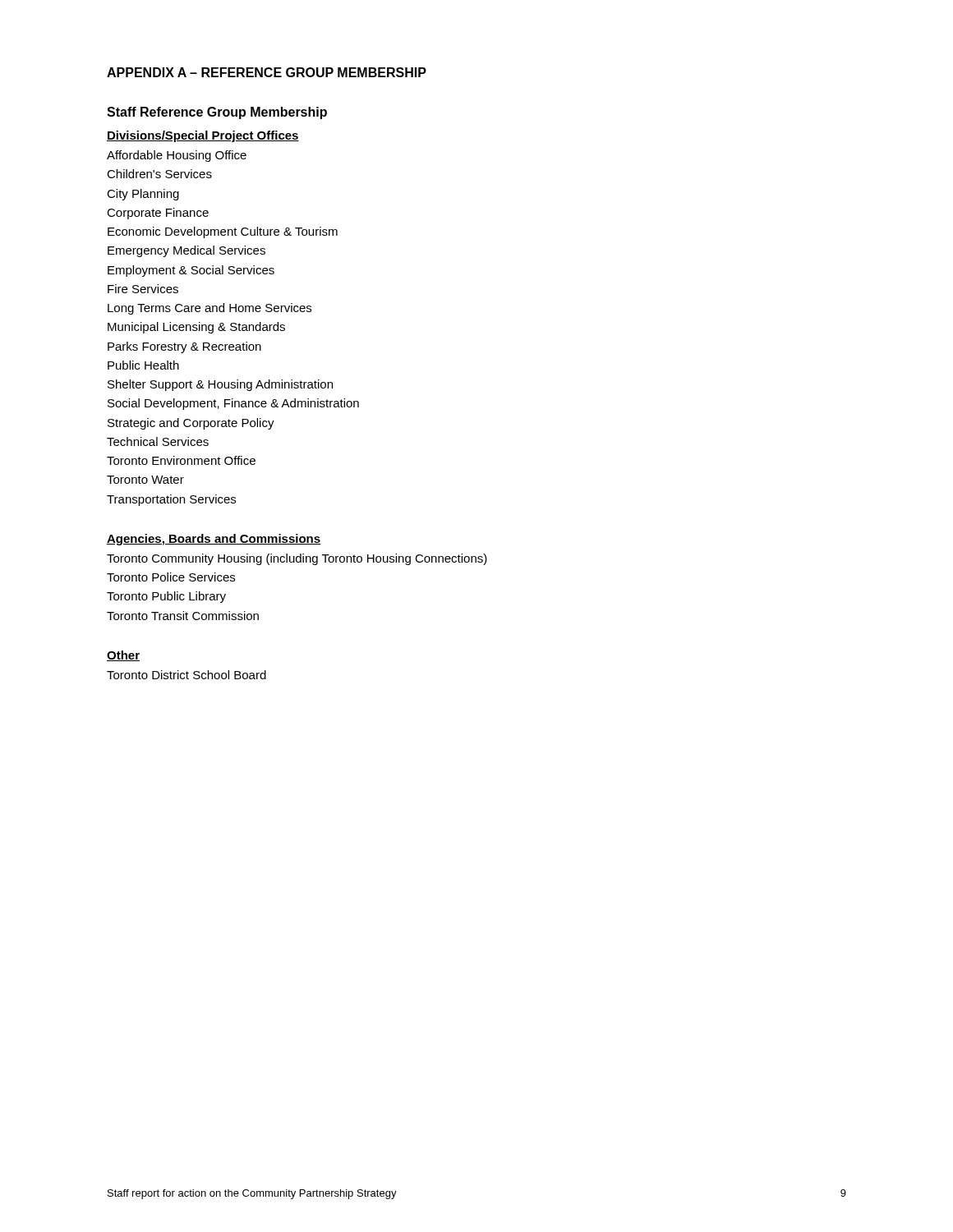This screenshot has width=953, height=1232.
Task: Find "Economic Development Culture & Tourism" on this page
Action: 222,231
